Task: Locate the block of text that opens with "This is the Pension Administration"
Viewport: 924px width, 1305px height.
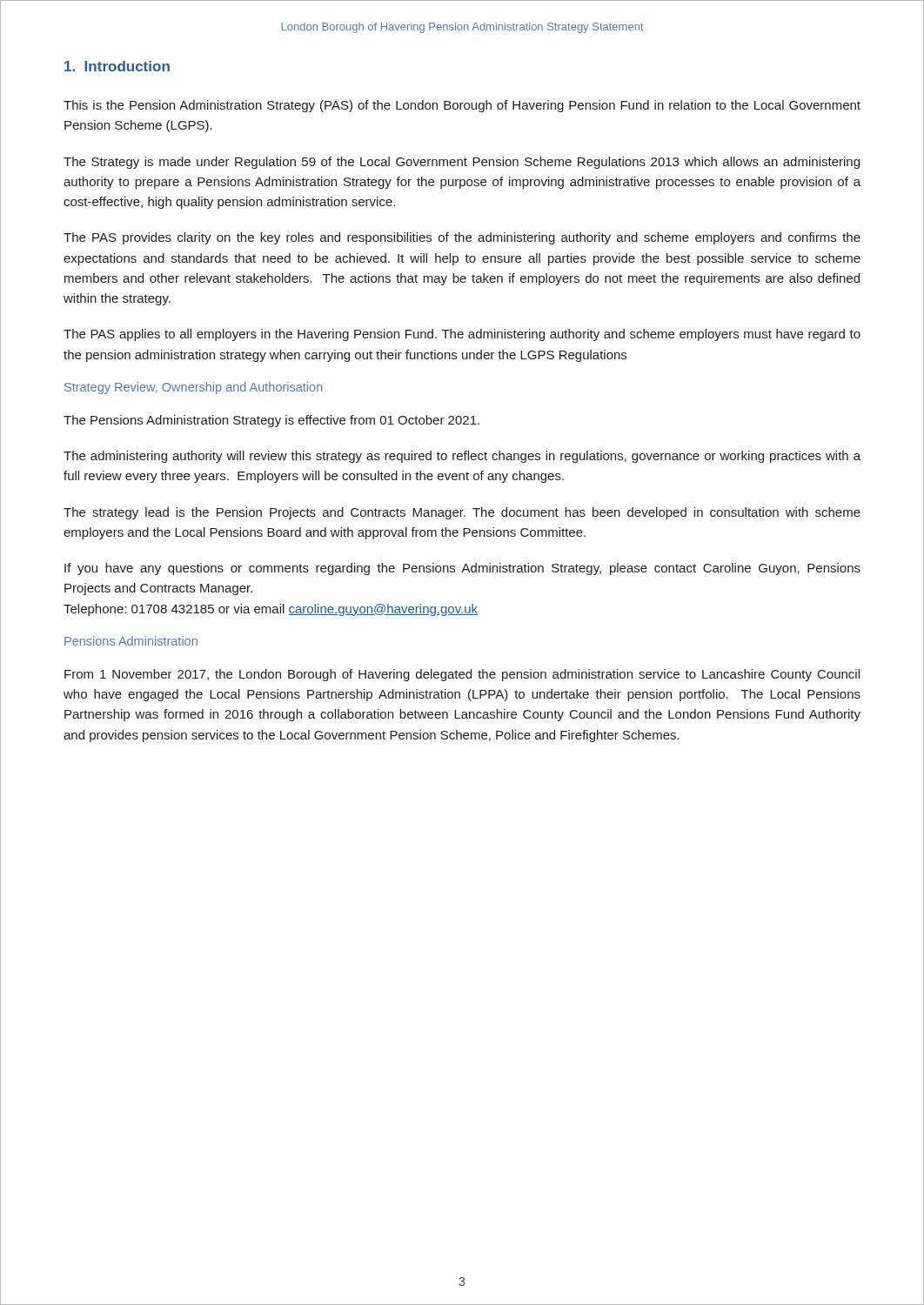Action: [x=462, y=115]
